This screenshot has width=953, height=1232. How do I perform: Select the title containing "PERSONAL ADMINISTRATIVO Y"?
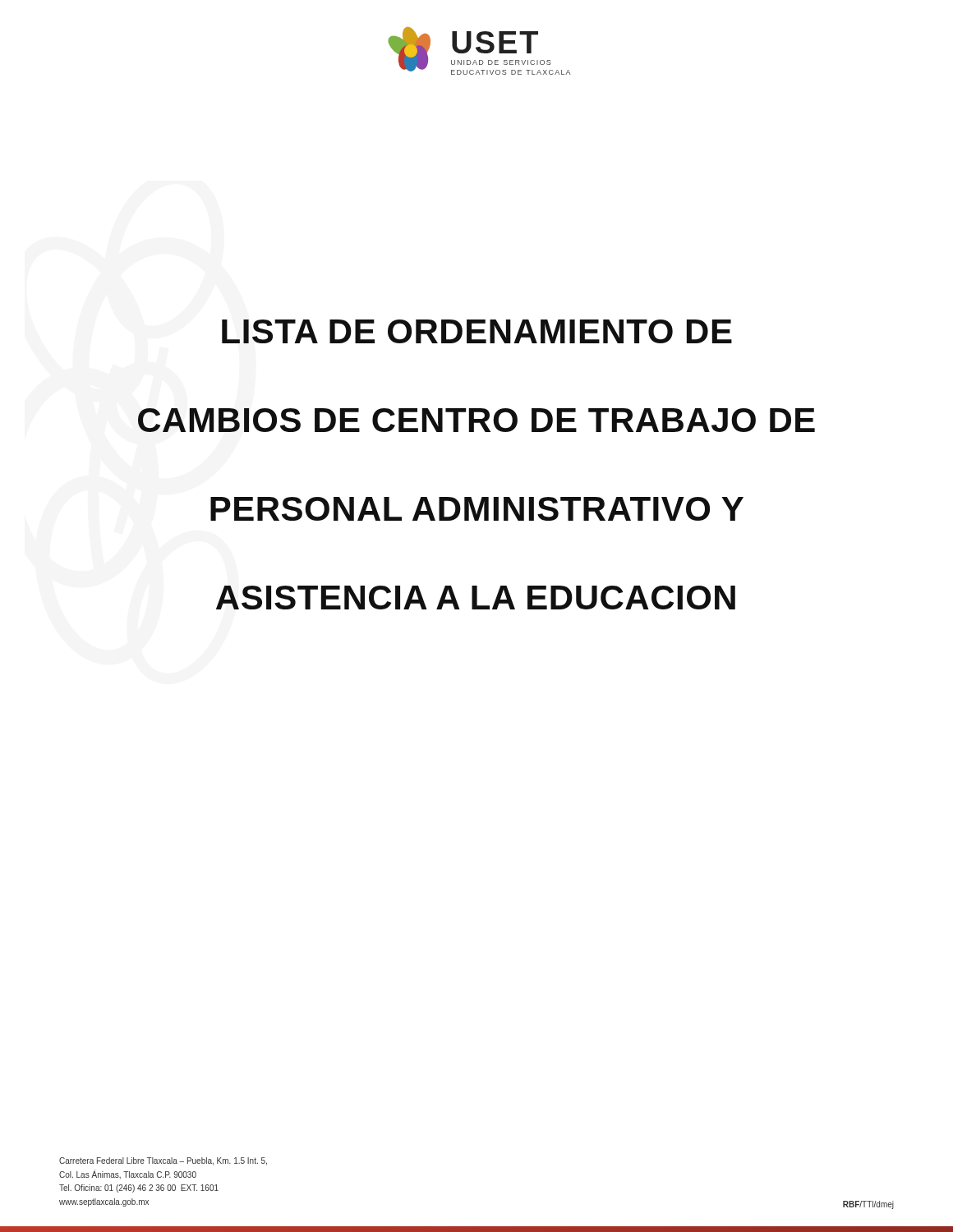coord(476,509)
